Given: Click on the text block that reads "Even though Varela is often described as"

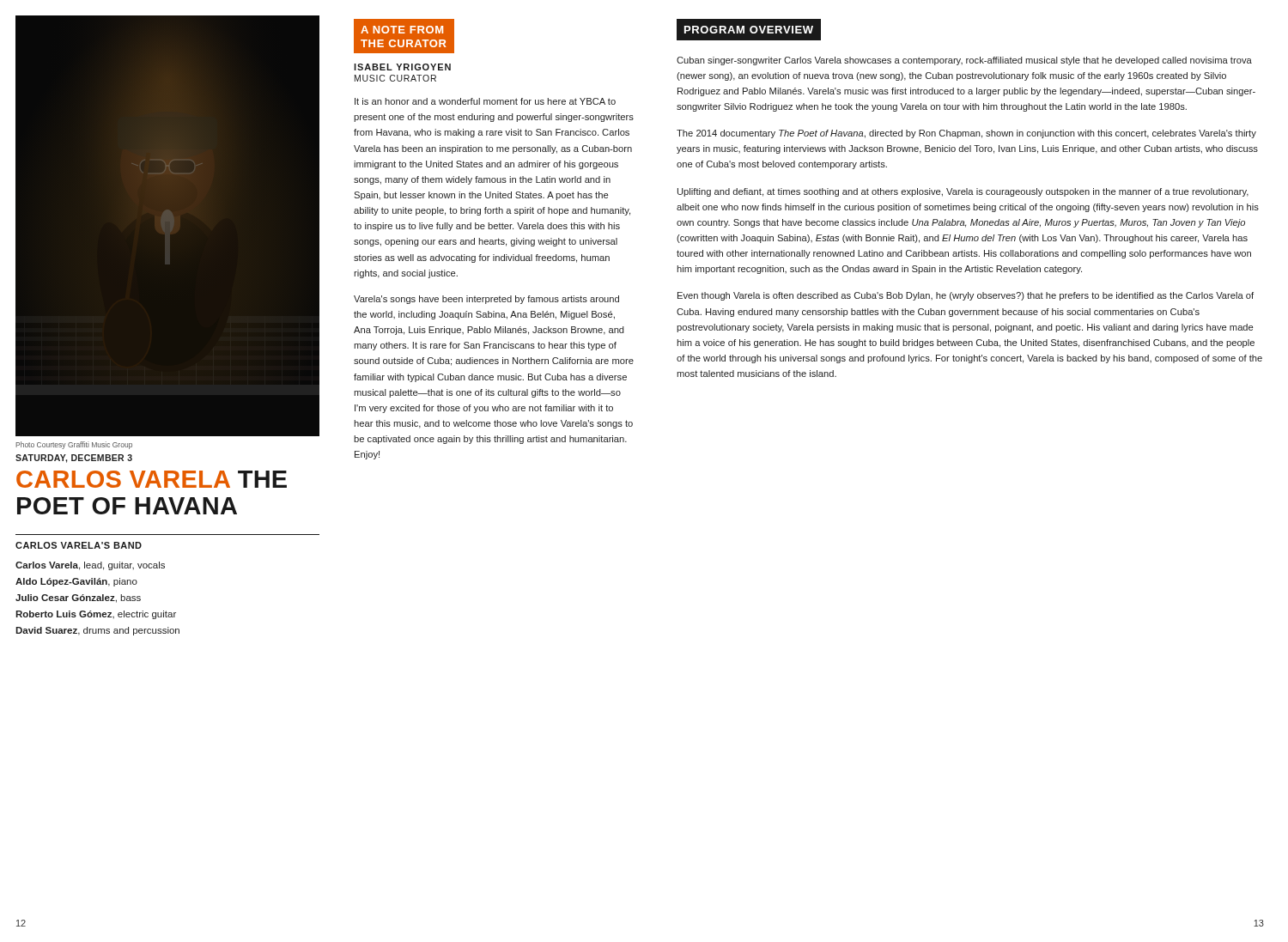Looking at the screenshot, I should click(970, 335).
